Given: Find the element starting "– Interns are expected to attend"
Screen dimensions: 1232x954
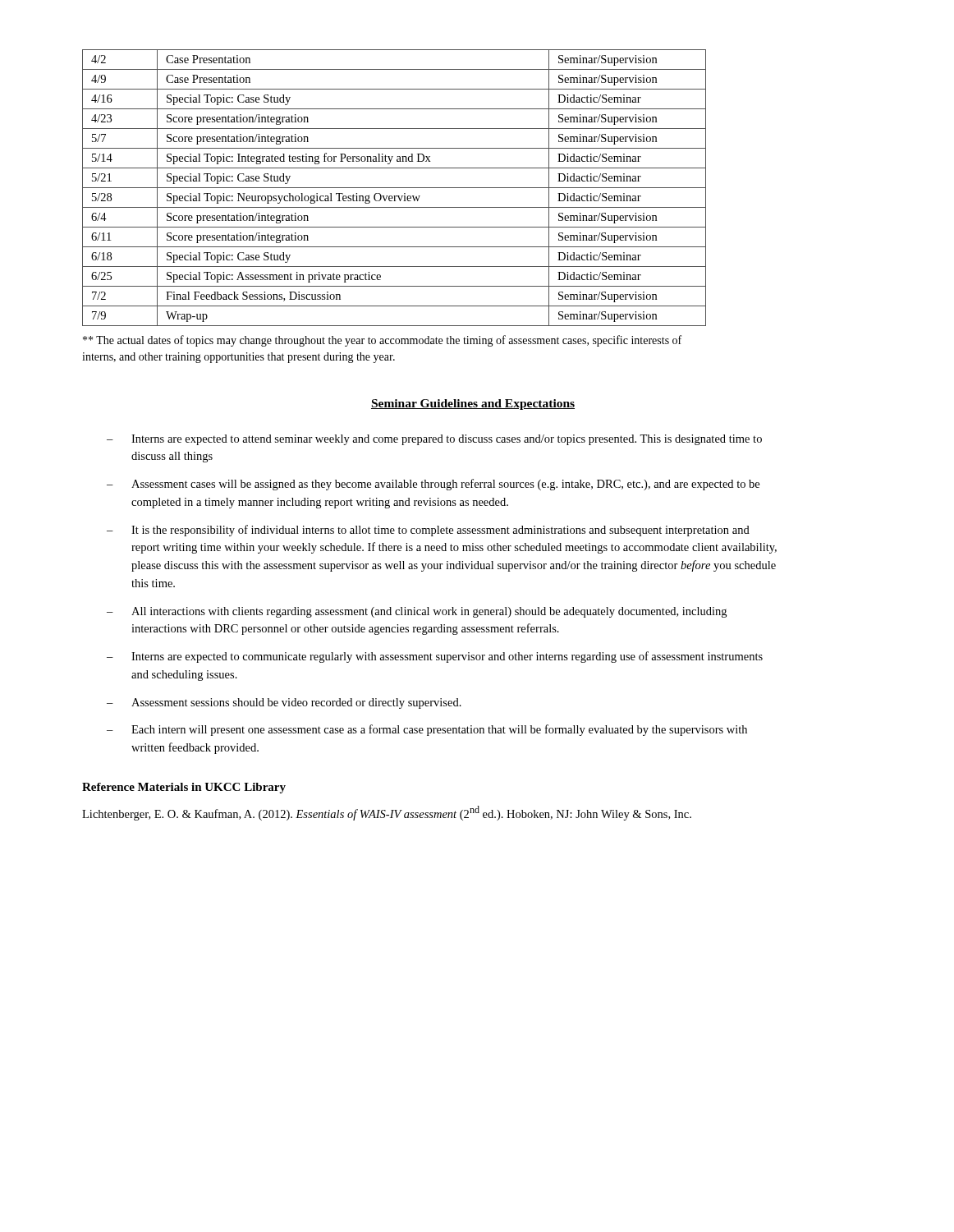Looking at the screenshot, I should 443,448.
